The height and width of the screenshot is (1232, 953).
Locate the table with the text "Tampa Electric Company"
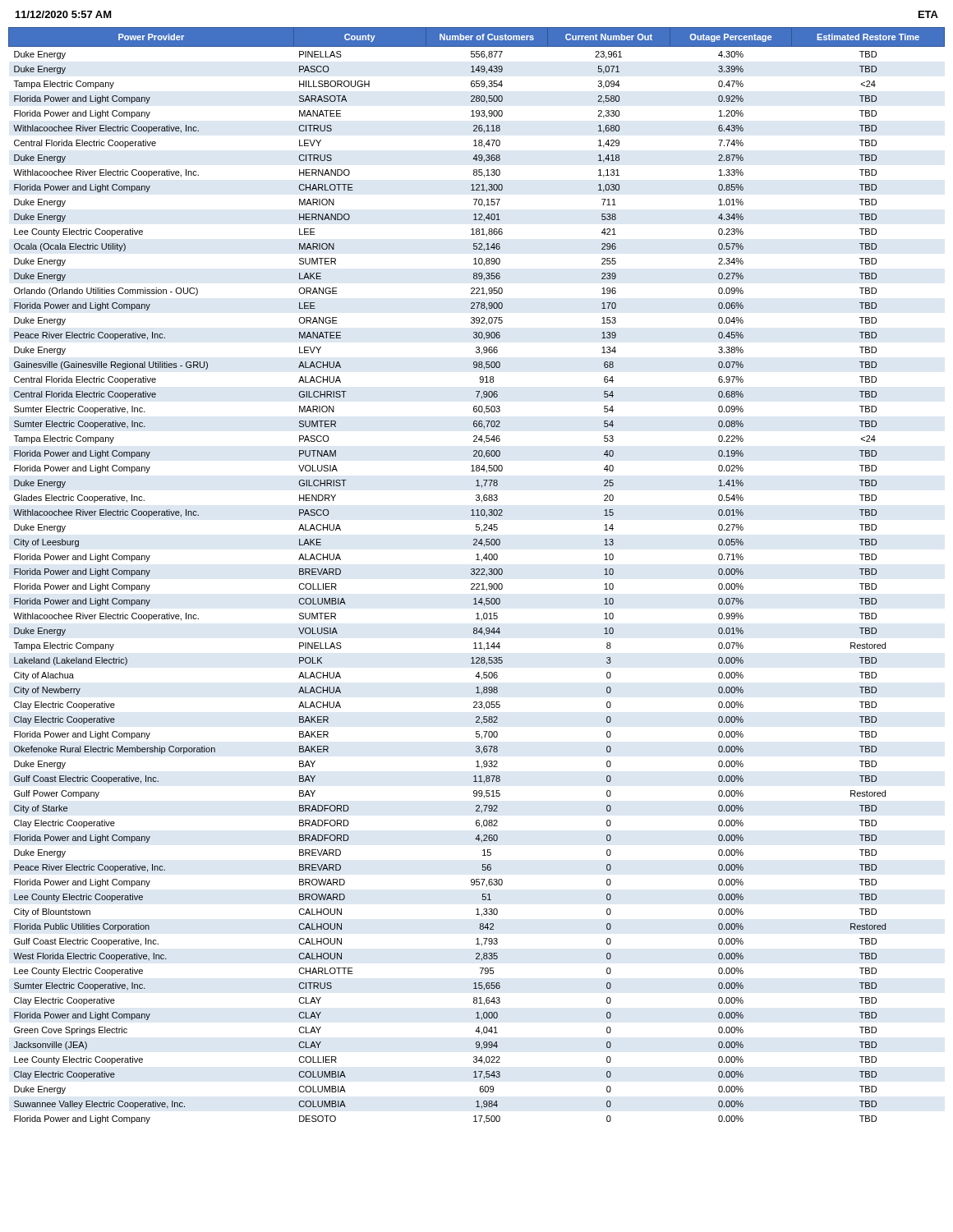point(476,575)
